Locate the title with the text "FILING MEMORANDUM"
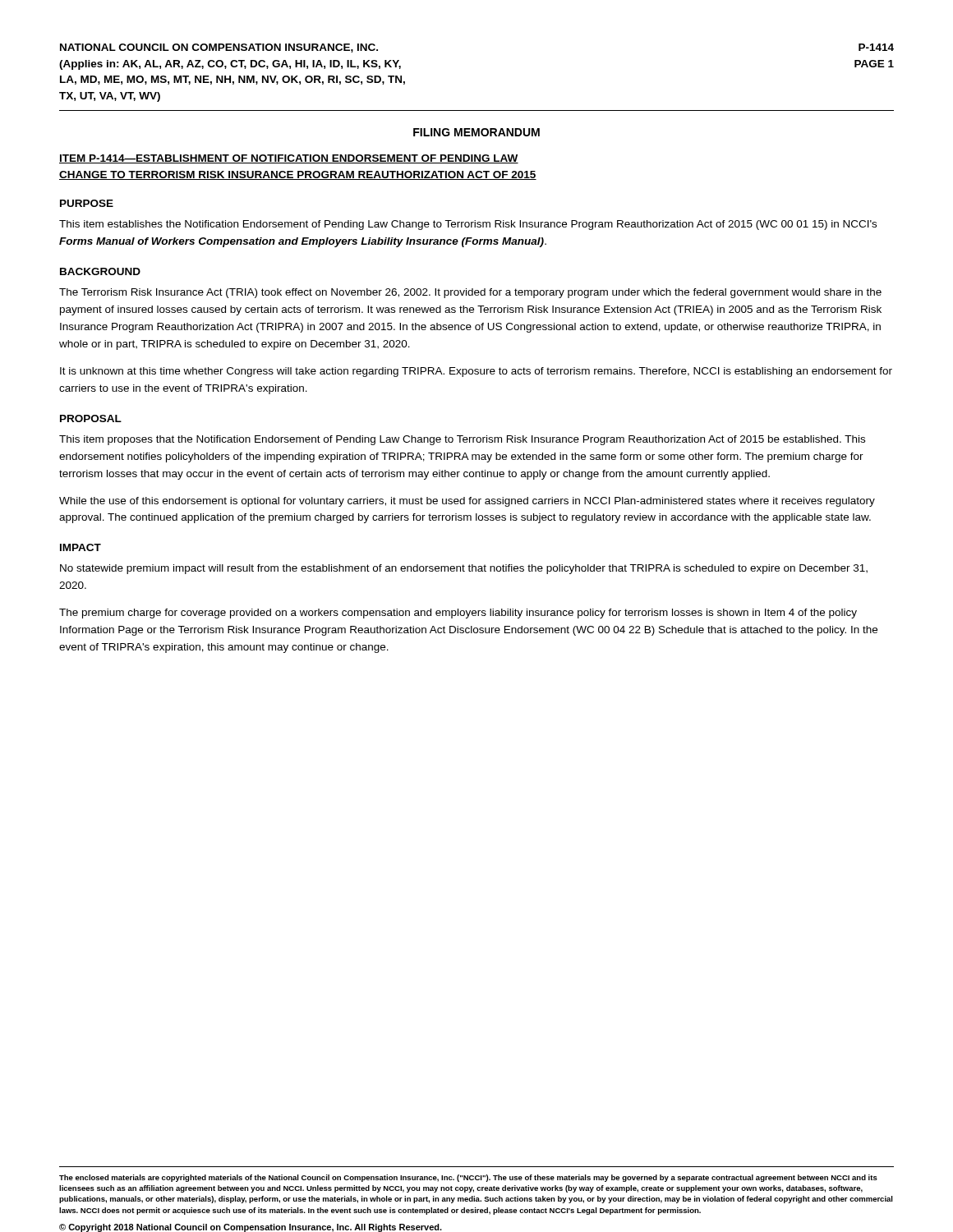 (x=476, y=132)
